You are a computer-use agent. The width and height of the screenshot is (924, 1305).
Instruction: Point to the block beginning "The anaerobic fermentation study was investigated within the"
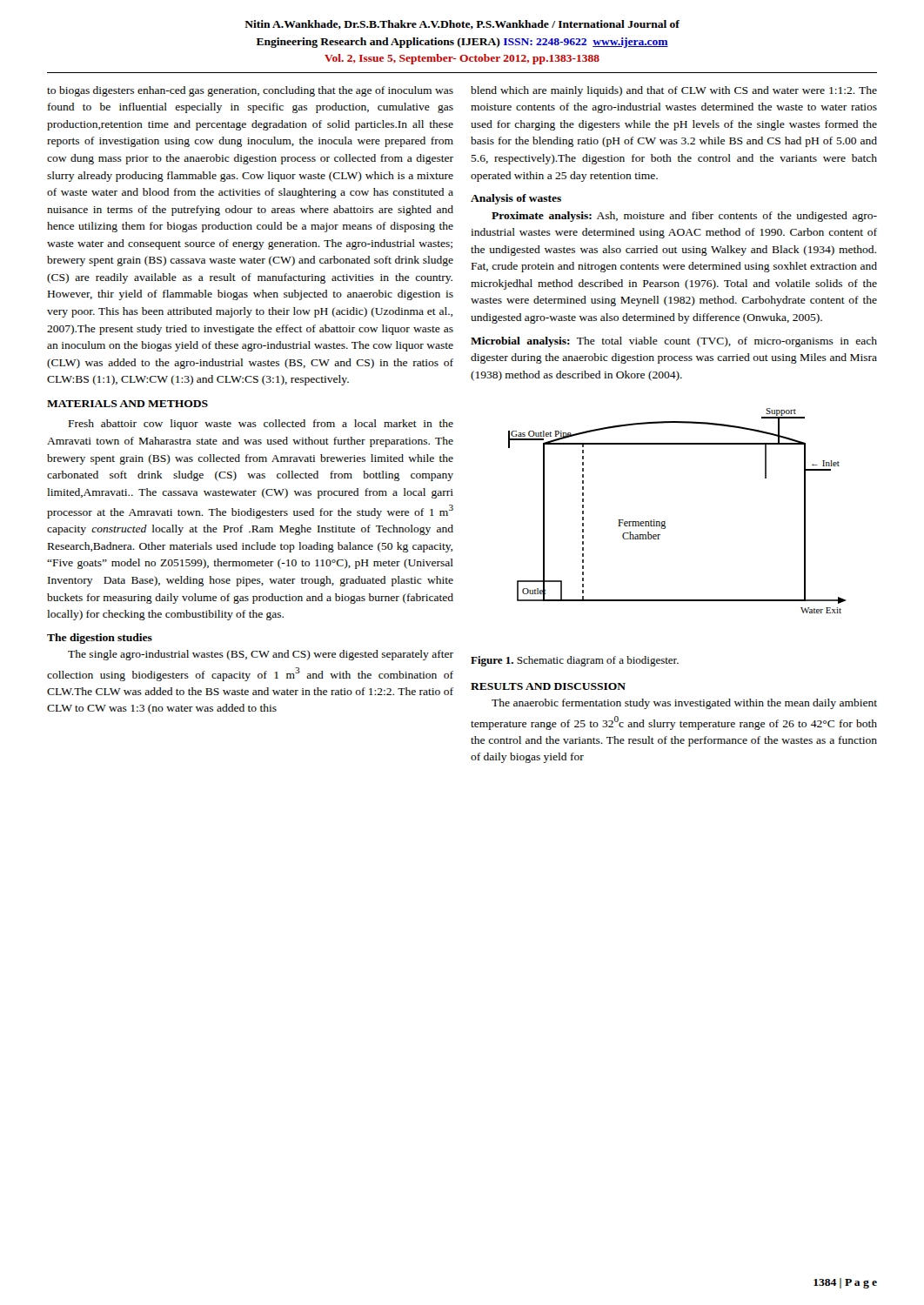pyautogui.click(x=674, y=730)
